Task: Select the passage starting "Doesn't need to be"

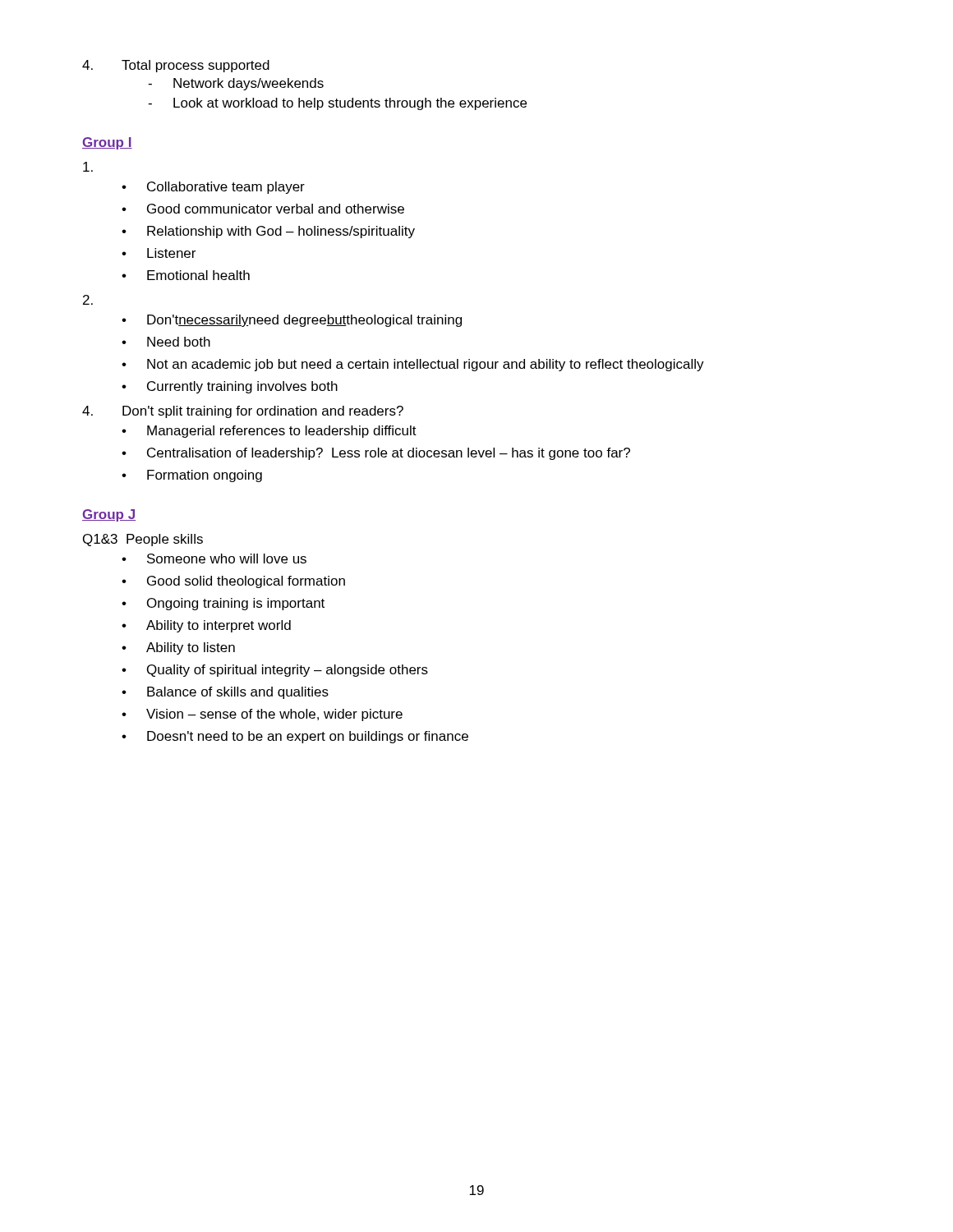Action: click(x=307, y=736)
